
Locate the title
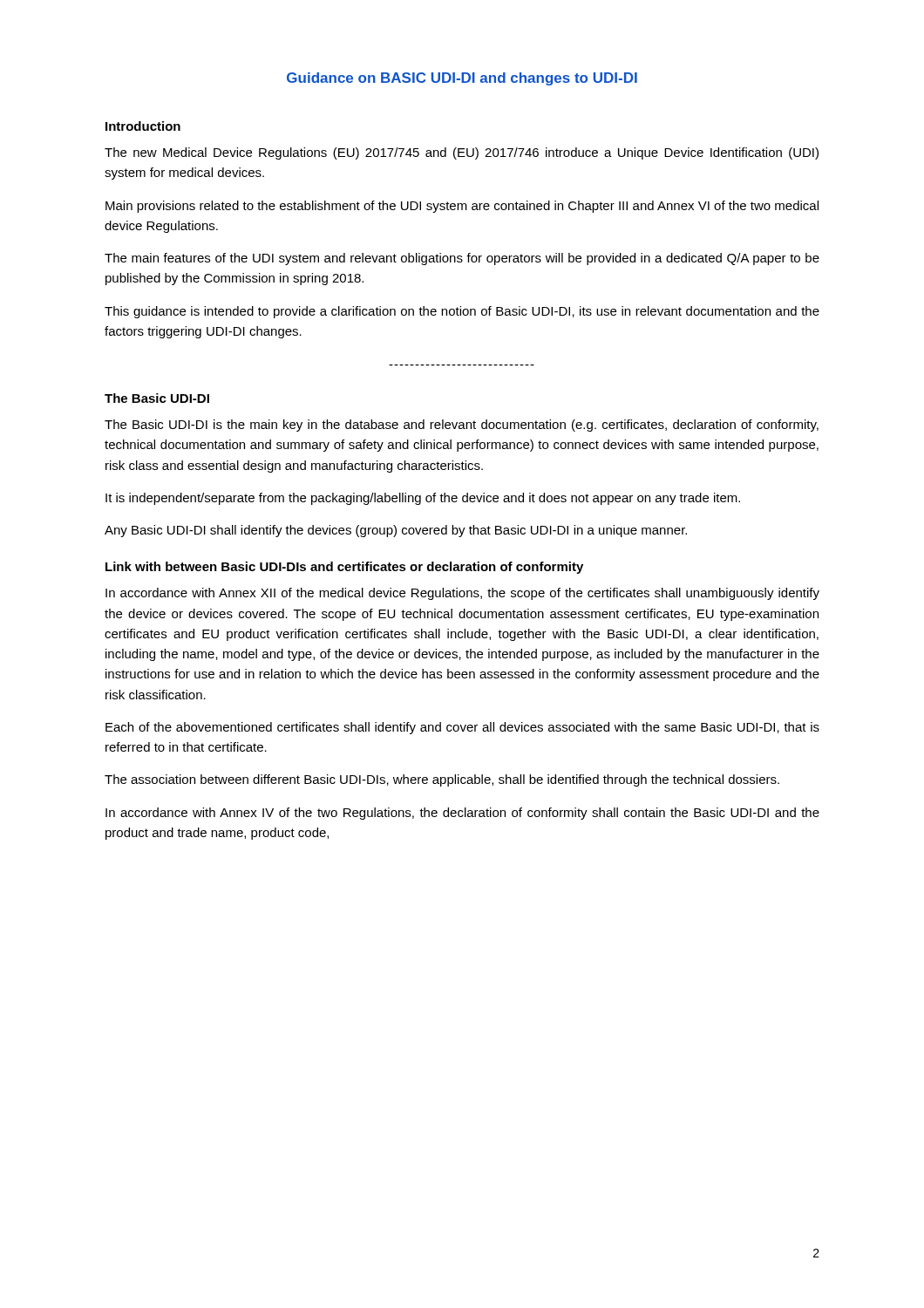coord(462,78)
